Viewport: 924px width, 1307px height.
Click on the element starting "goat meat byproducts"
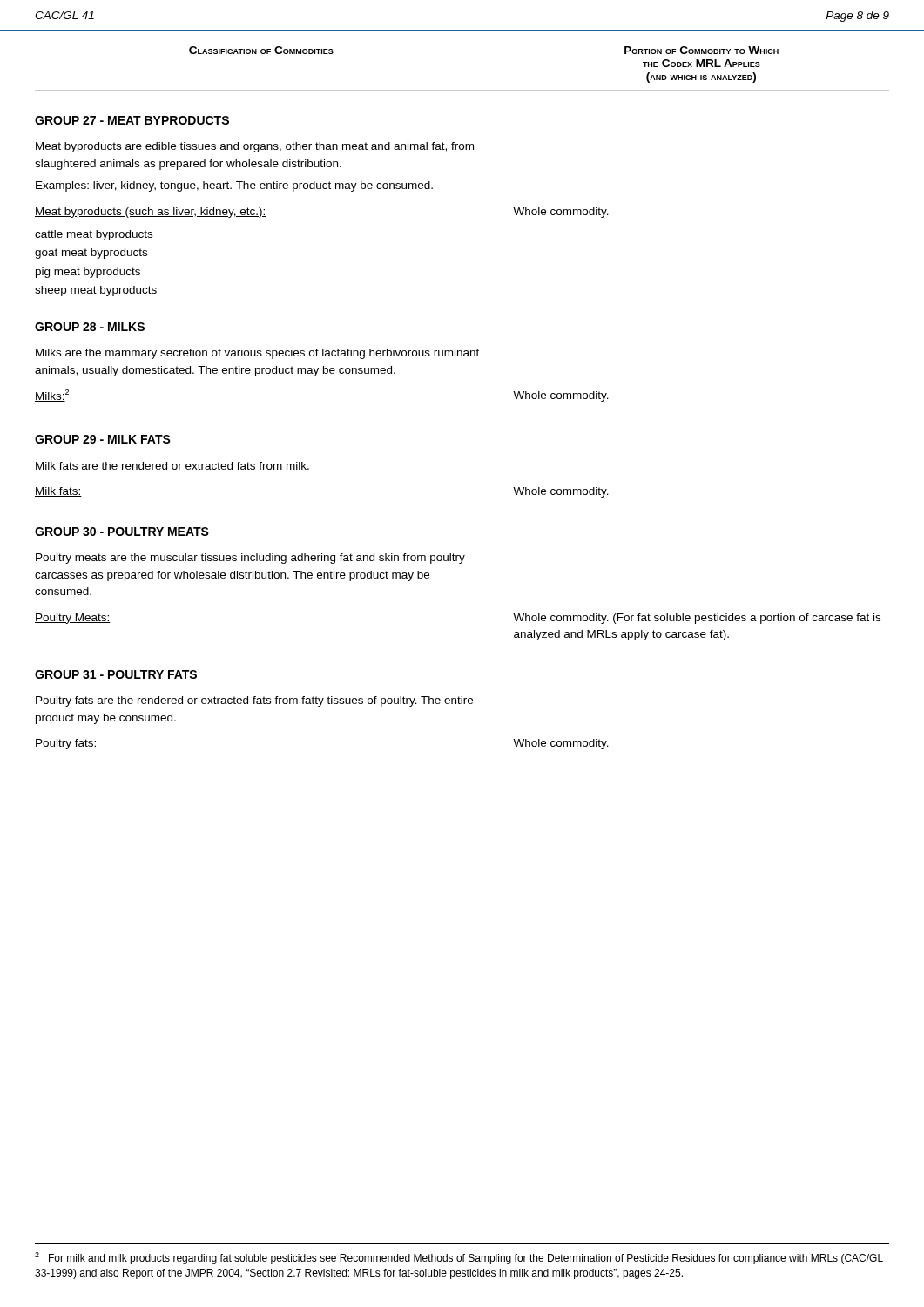pos(91,252)
